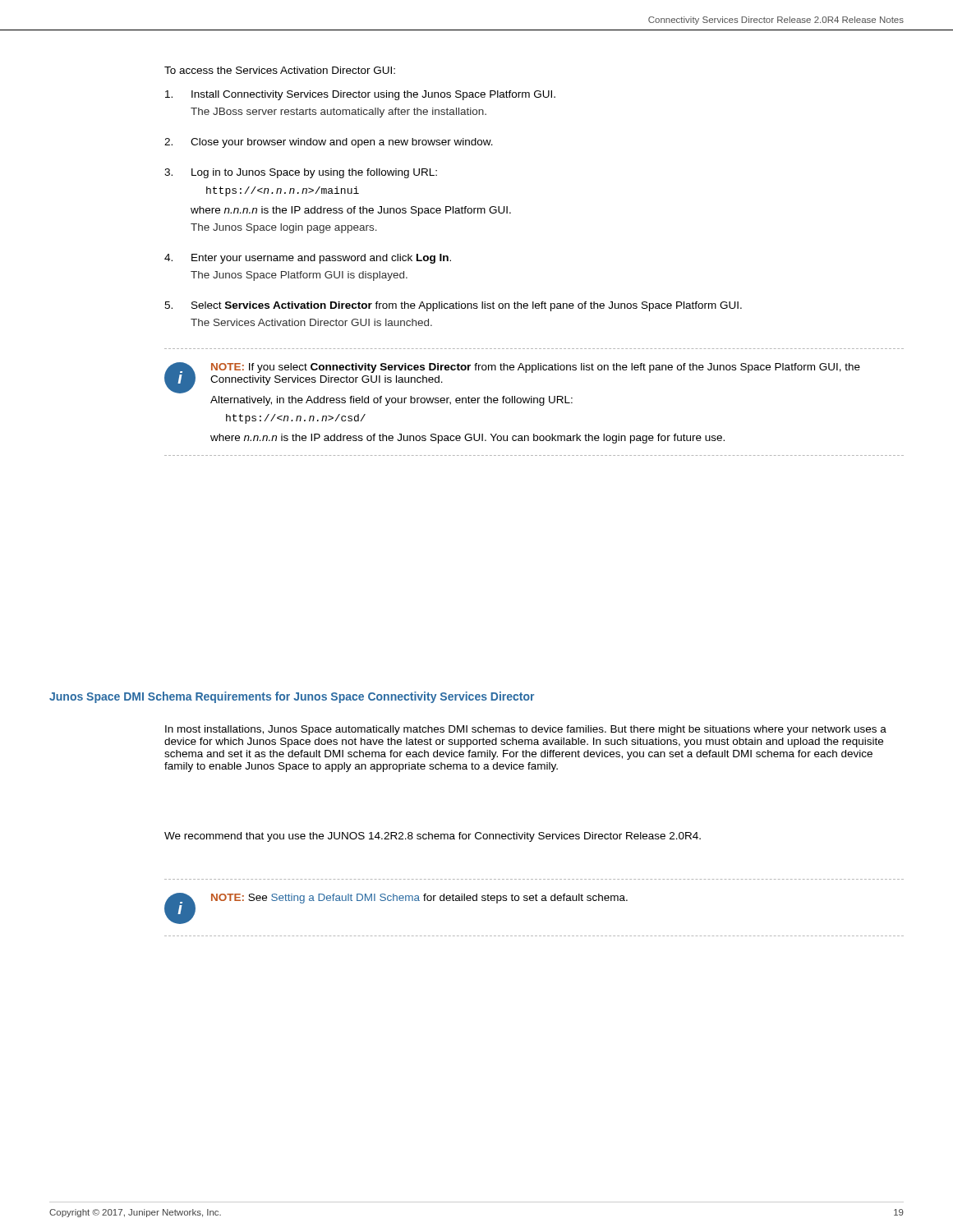
Task: Find the region starting "2. Close your browser window"
Action: (329, 143)
